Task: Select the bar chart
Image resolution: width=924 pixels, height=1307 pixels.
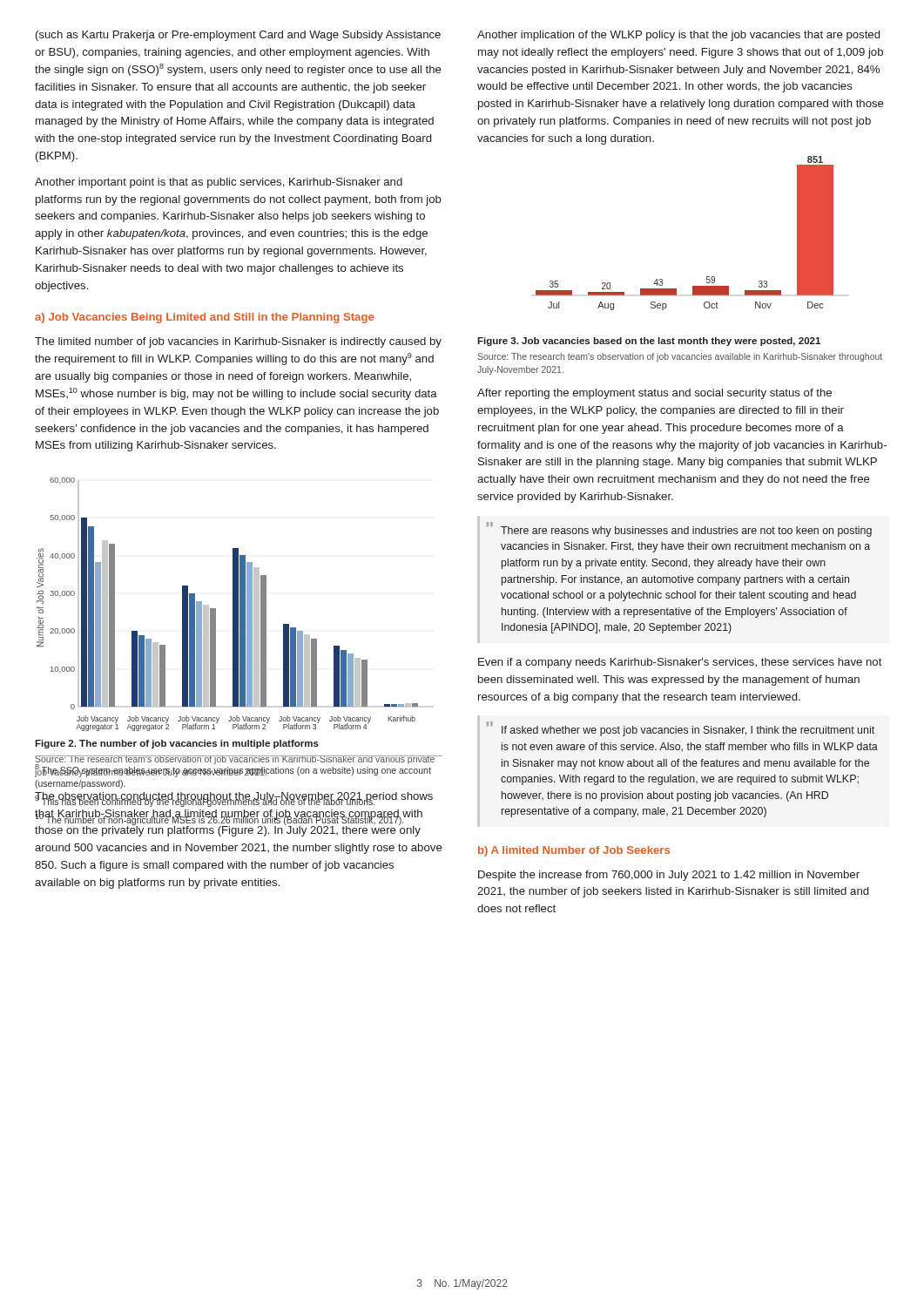Action: pos(683,243)
